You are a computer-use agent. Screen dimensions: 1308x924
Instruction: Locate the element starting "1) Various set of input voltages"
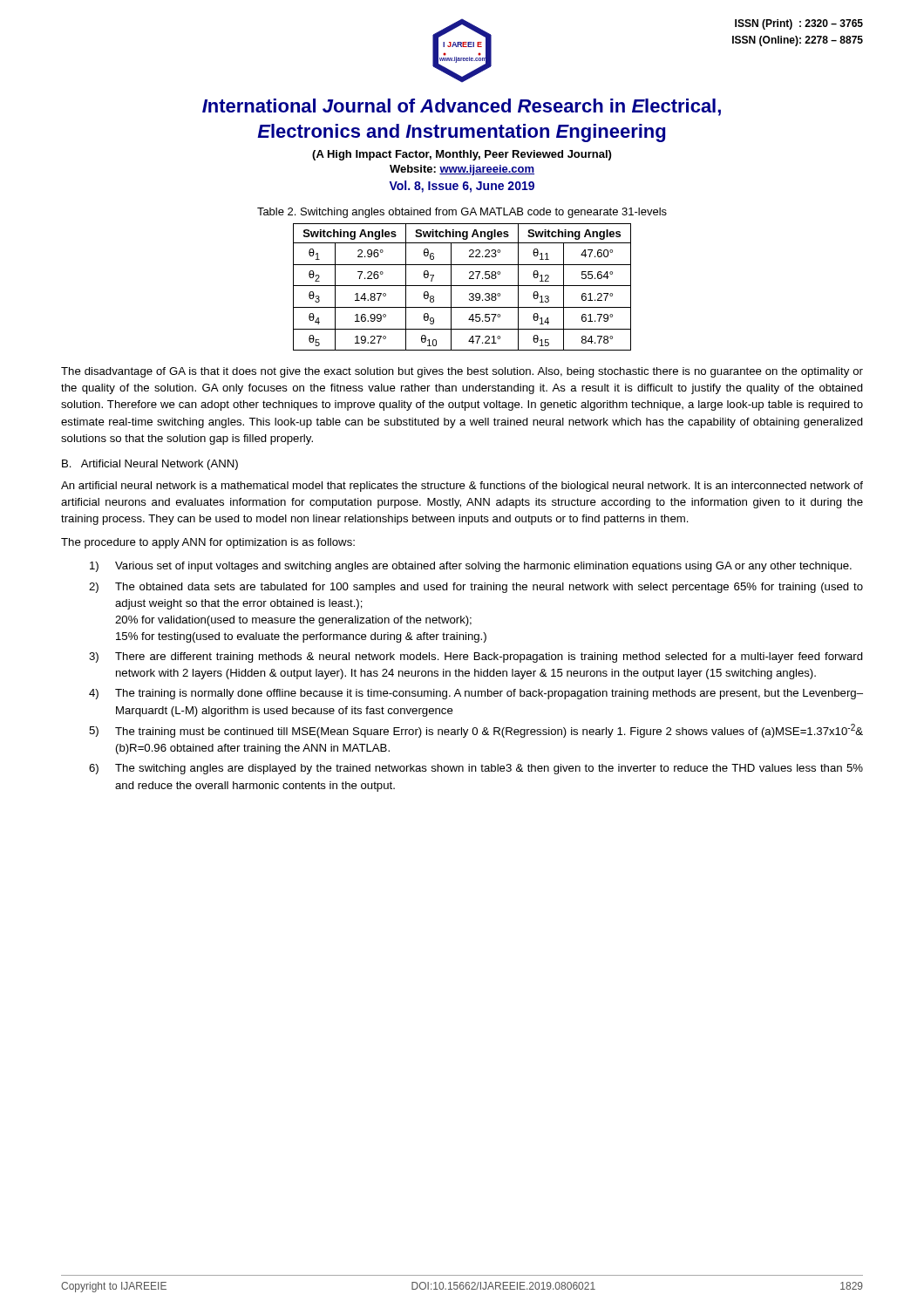point(476,566)
